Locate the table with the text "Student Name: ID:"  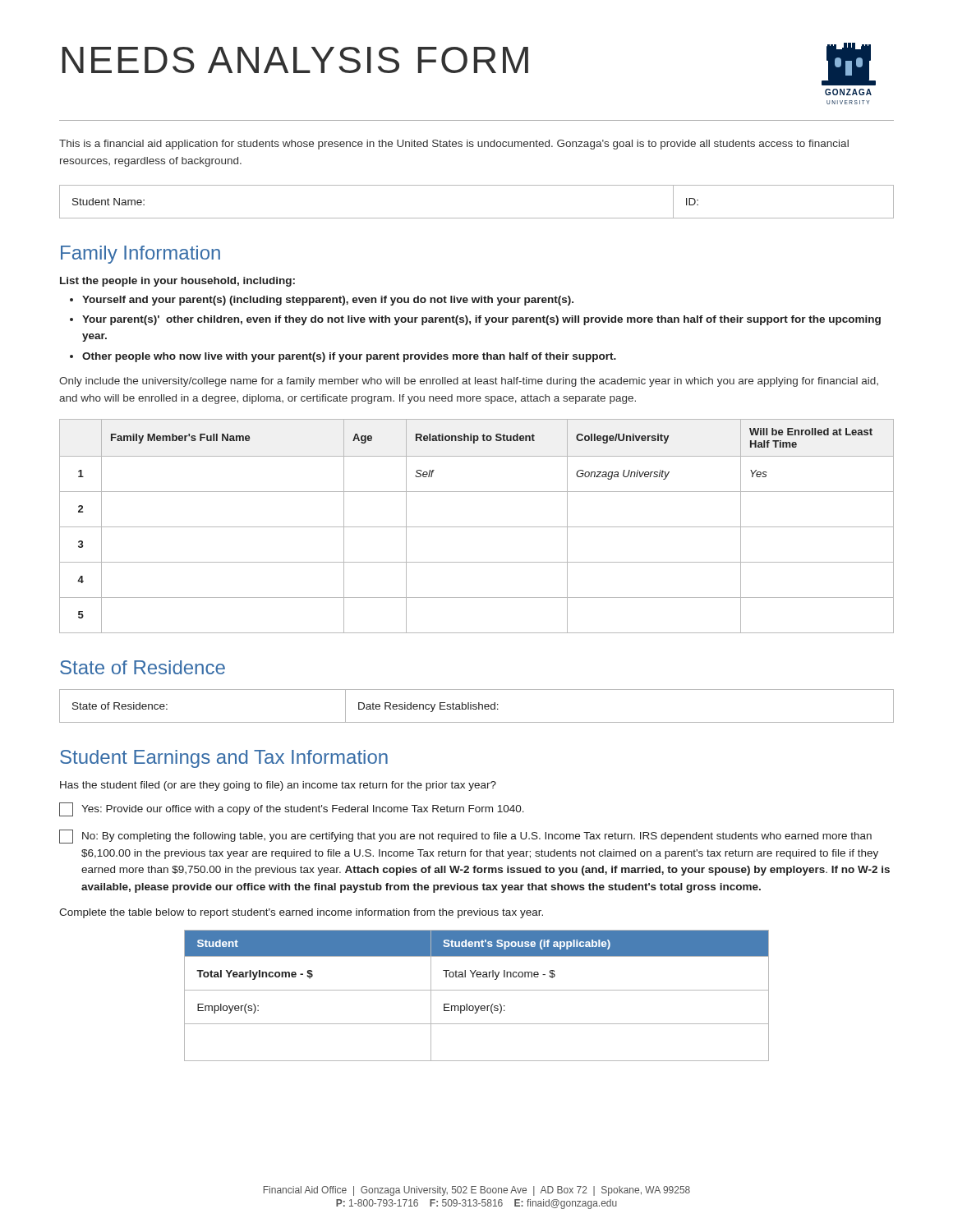[x=476, y=201]
